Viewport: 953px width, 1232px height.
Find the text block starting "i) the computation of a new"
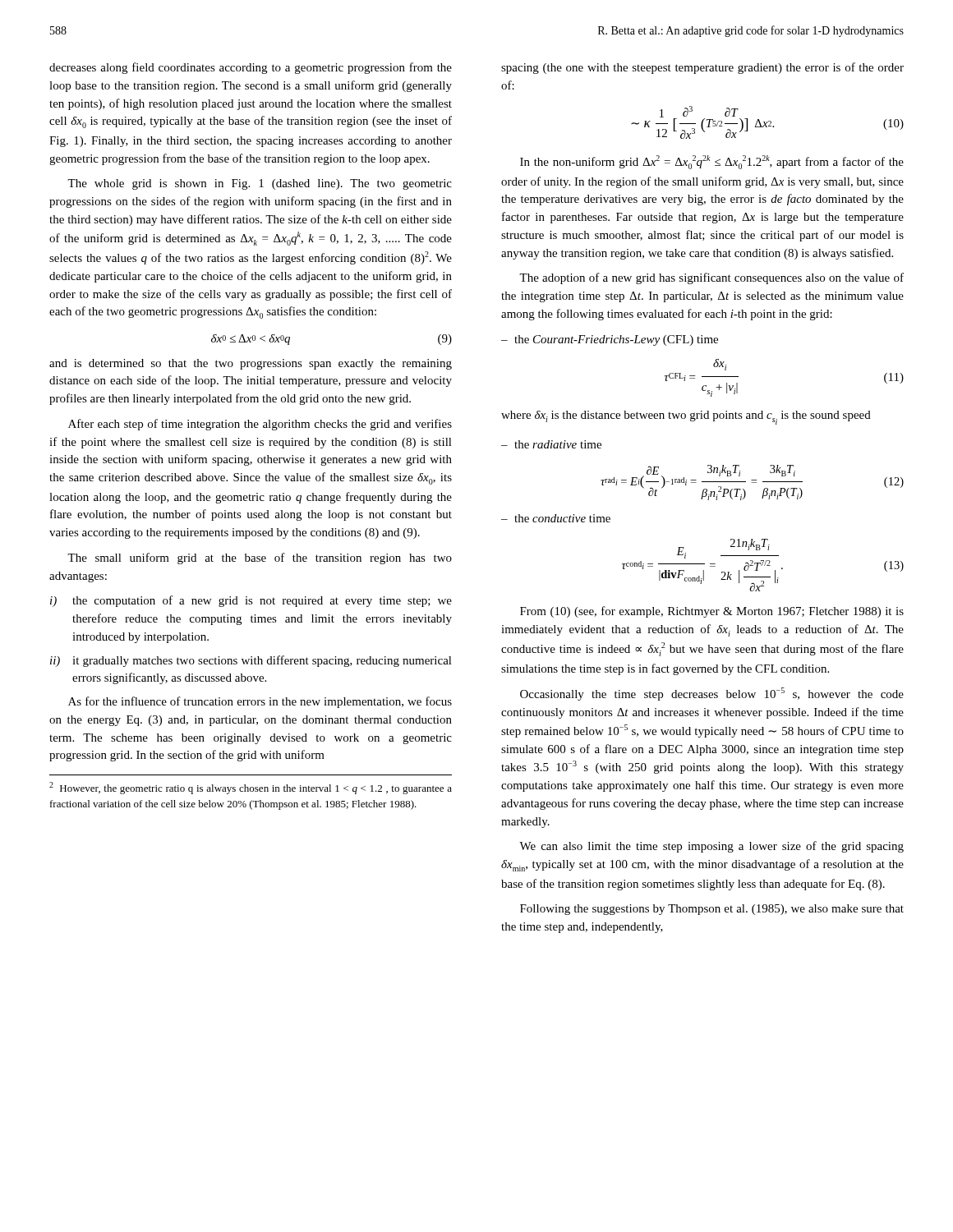coord(251,619)
